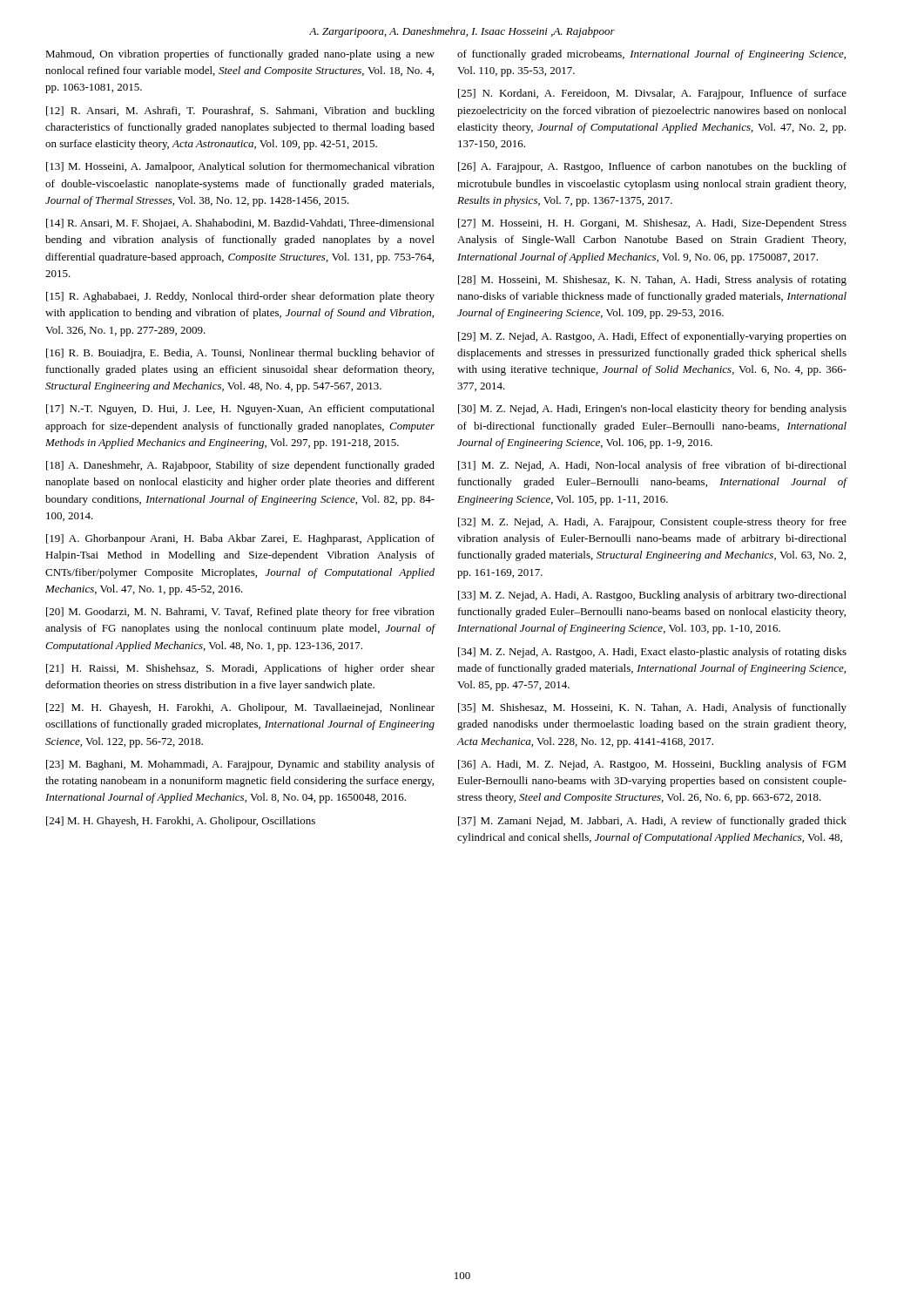Locate the list item containing "[26] A. Farajpour, A."
The width and height of the screenshot is (924, 1307).
point(652,183)
